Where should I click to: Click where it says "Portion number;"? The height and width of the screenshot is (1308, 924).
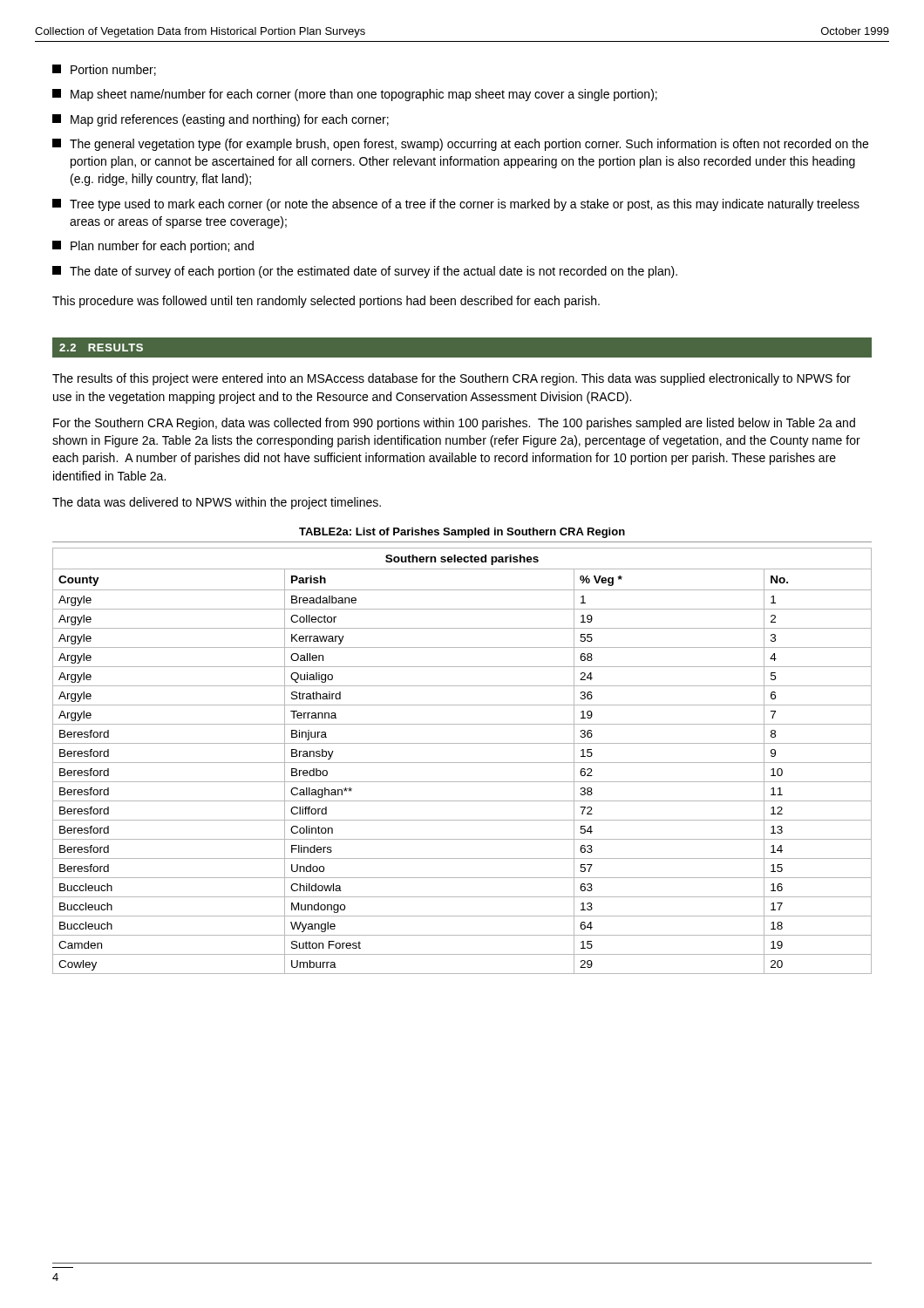tap(104, 70)
